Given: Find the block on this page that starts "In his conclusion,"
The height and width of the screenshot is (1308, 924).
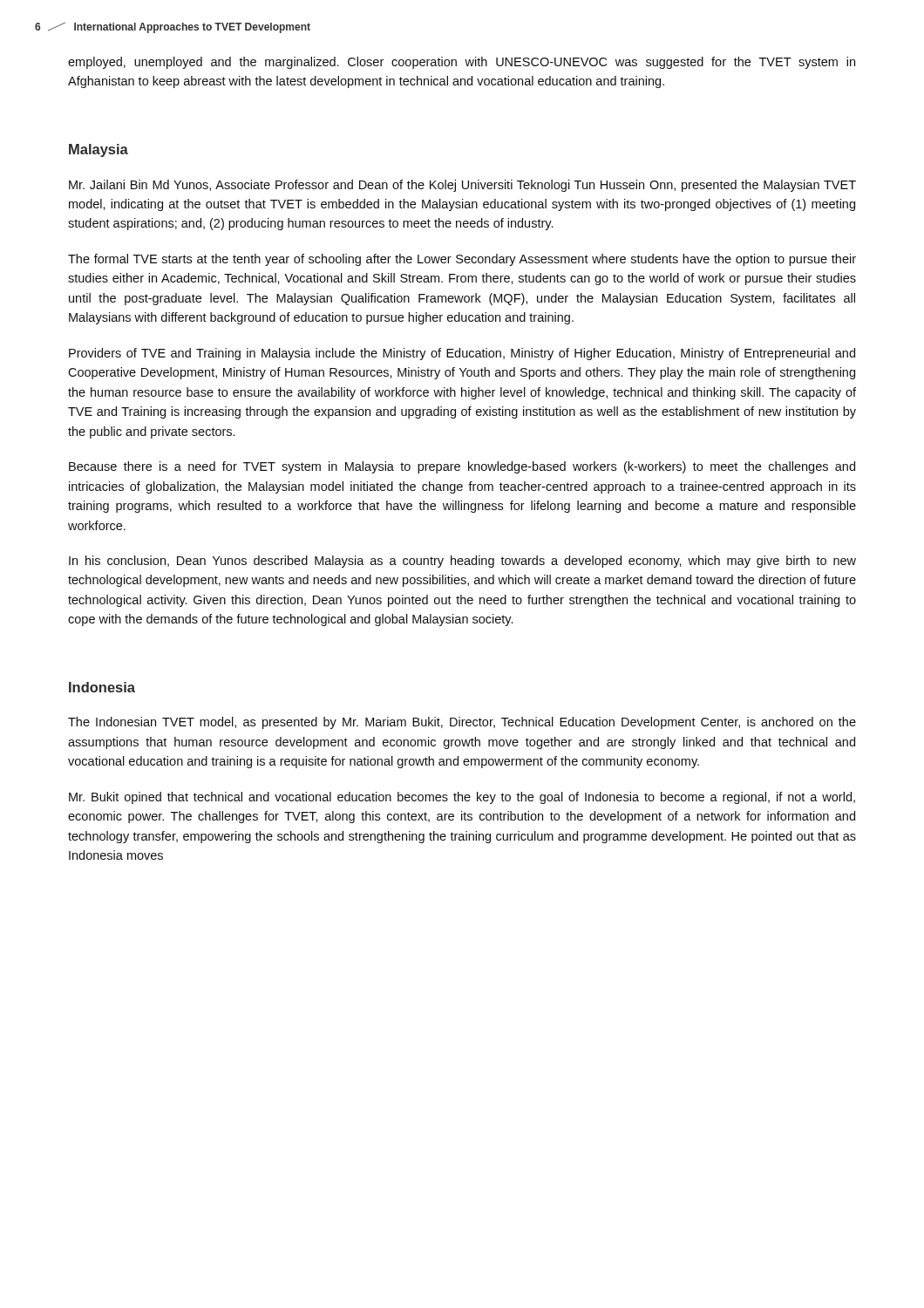Looking at the screenshot, I should click(462, 590).
